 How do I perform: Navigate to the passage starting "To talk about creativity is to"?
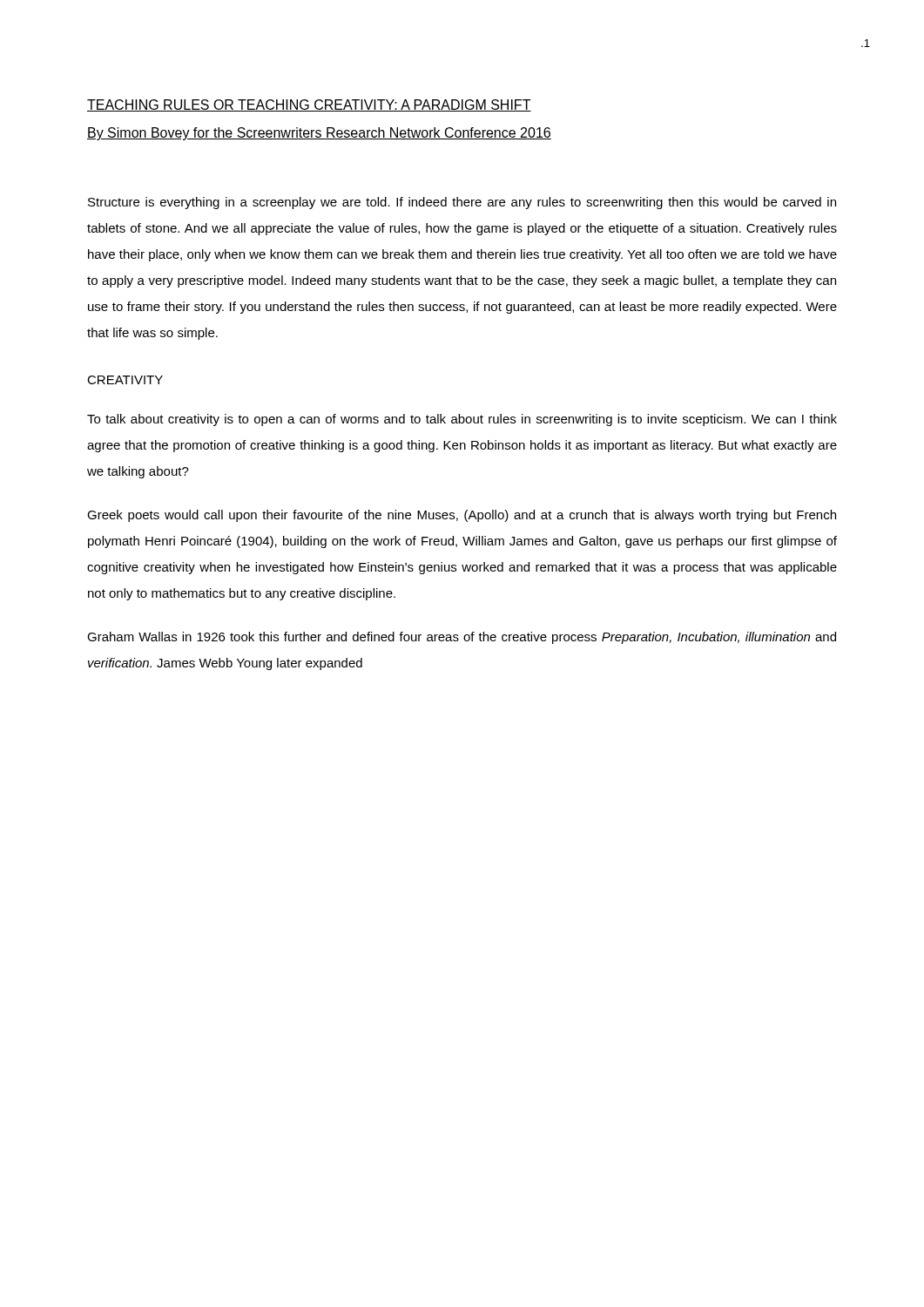pos(462,445)
